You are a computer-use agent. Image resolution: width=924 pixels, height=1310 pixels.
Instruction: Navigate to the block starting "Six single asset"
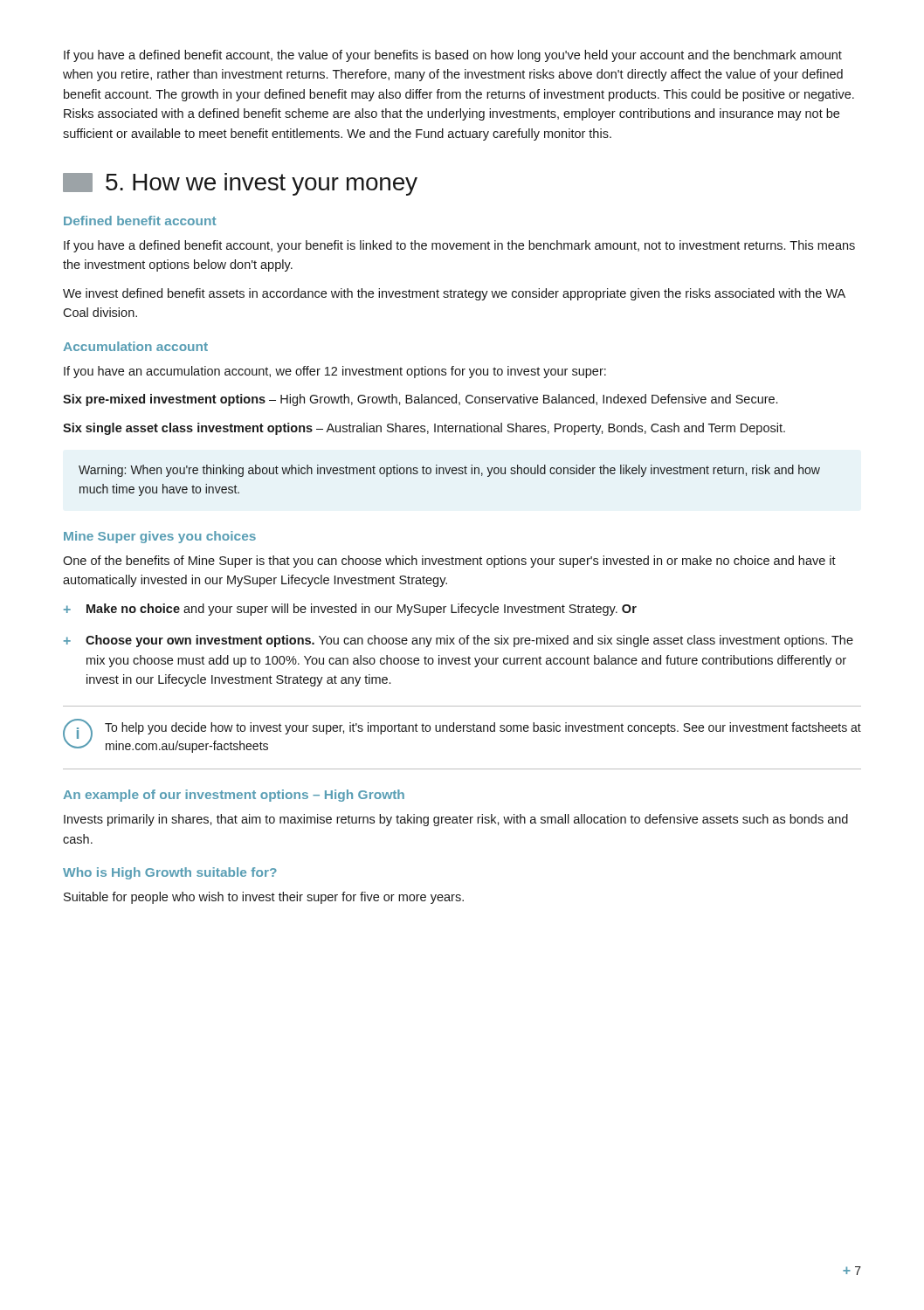424,428
